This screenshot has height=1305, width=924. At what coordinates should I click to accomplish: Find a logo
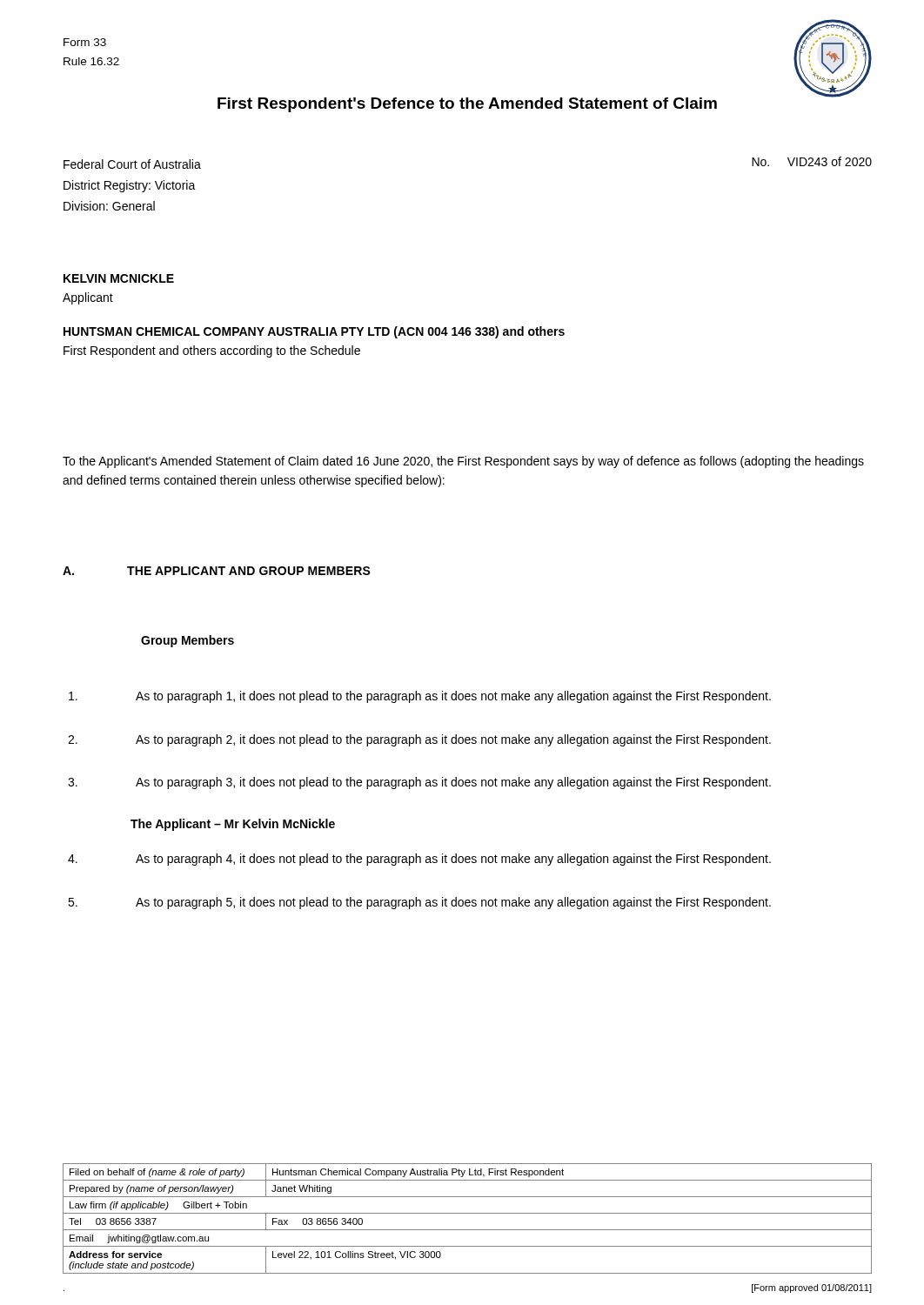pos(833,58)
